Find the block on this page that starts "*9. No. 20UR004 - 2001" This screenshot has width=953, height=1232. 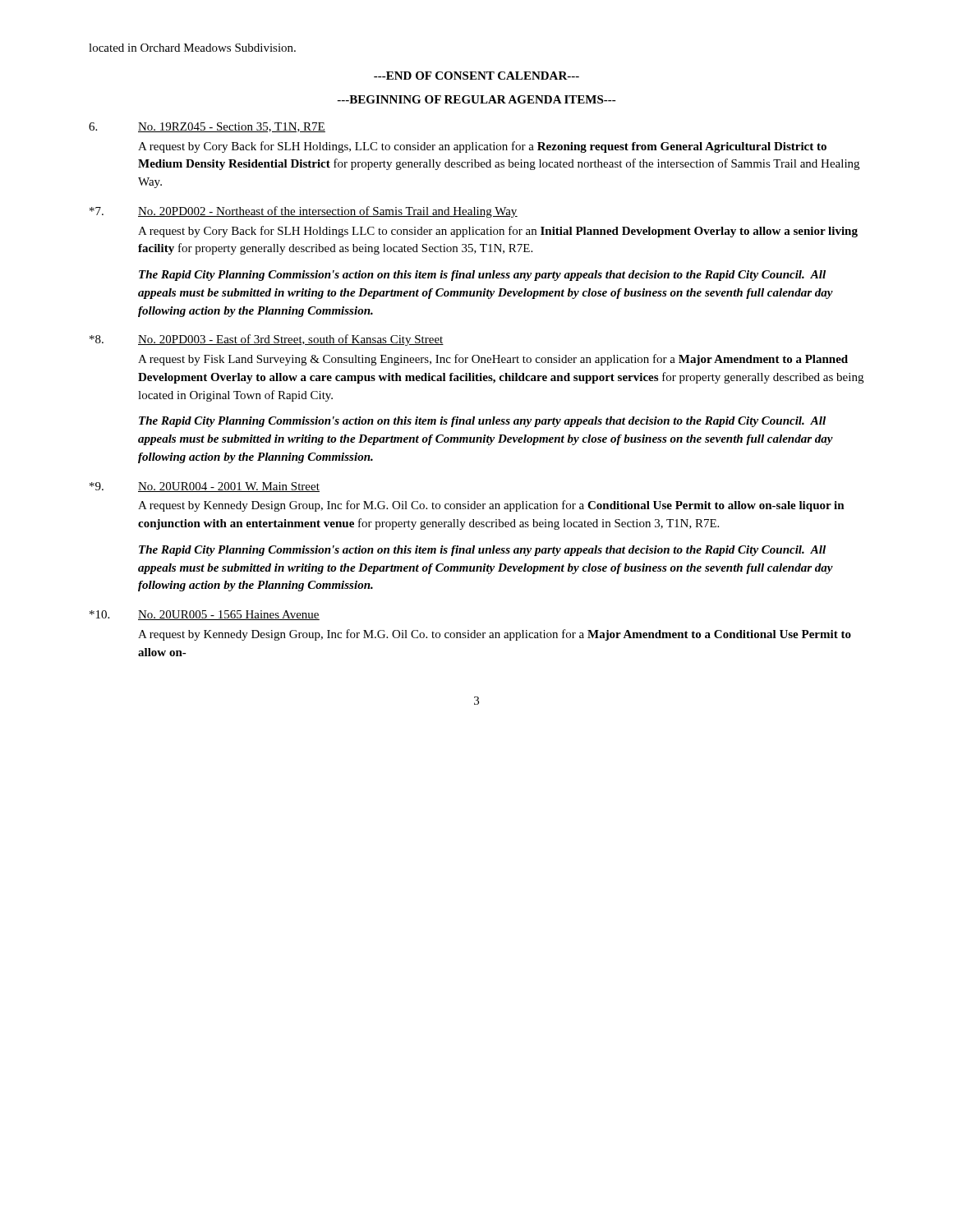coord(476,505)
